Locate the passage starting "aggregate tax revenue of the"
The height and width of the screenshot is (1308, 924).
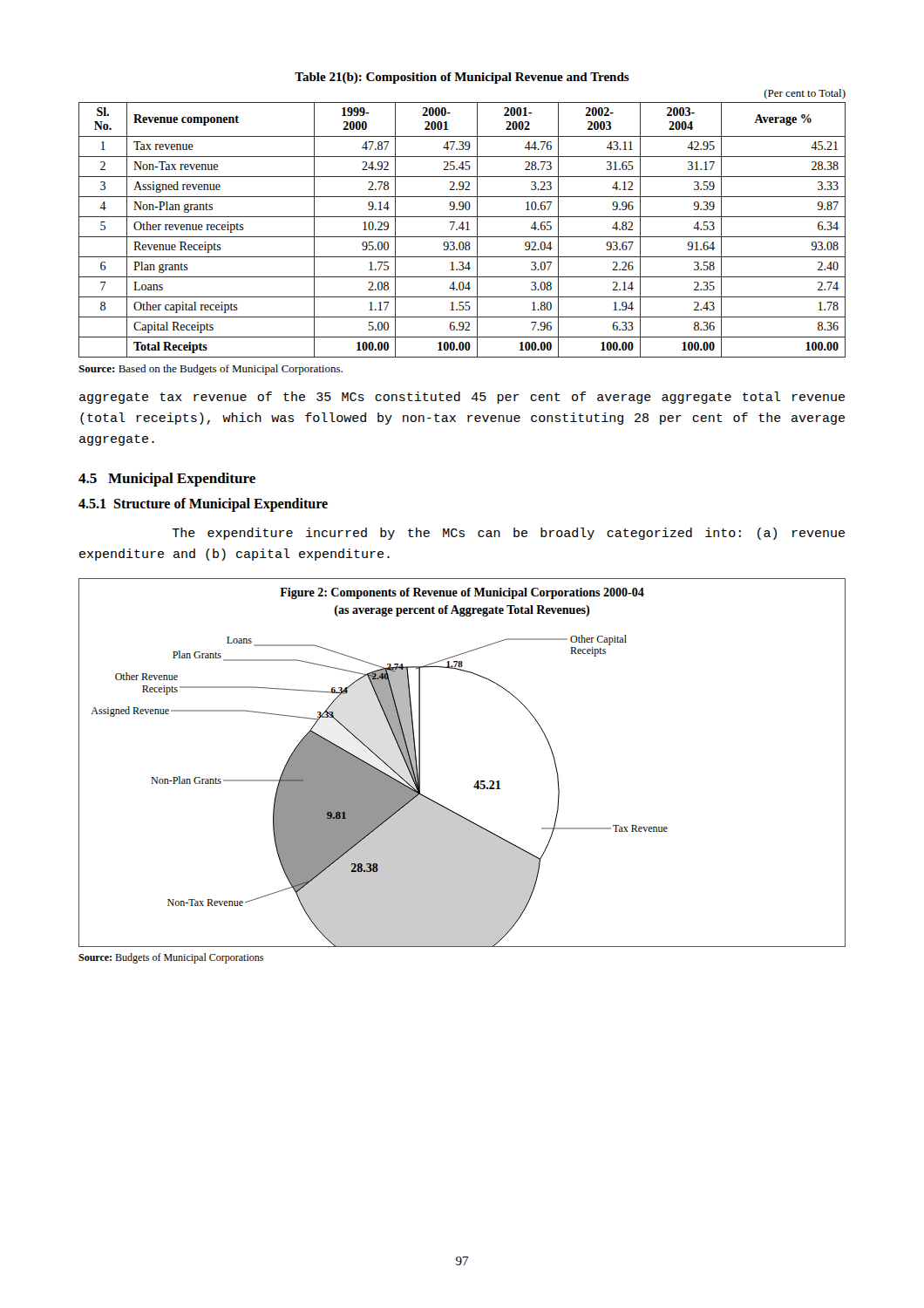(x=462, y=419)
